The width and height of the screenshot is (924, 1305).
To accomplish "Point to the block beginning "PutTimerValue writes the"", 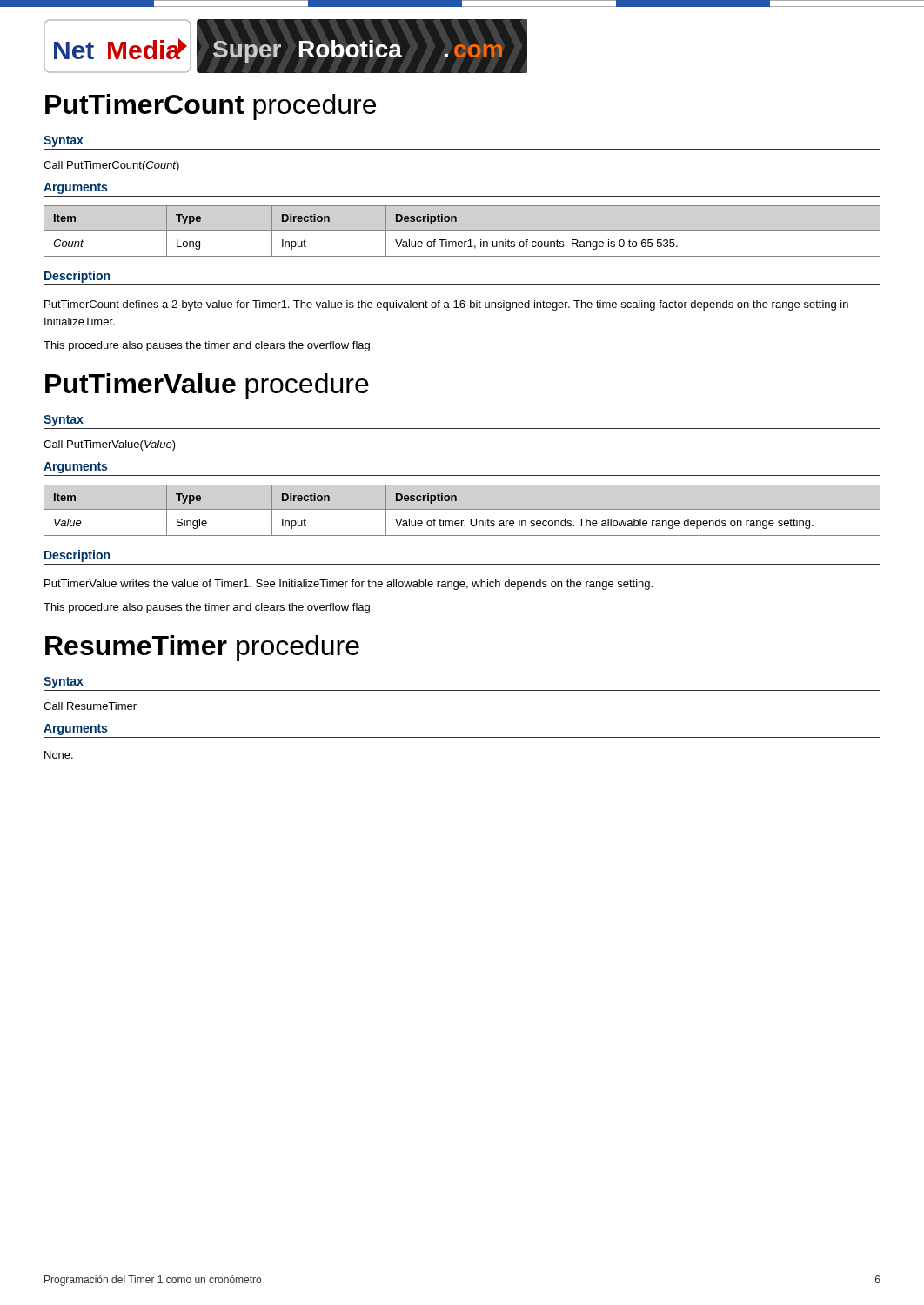I will point(349,583).
